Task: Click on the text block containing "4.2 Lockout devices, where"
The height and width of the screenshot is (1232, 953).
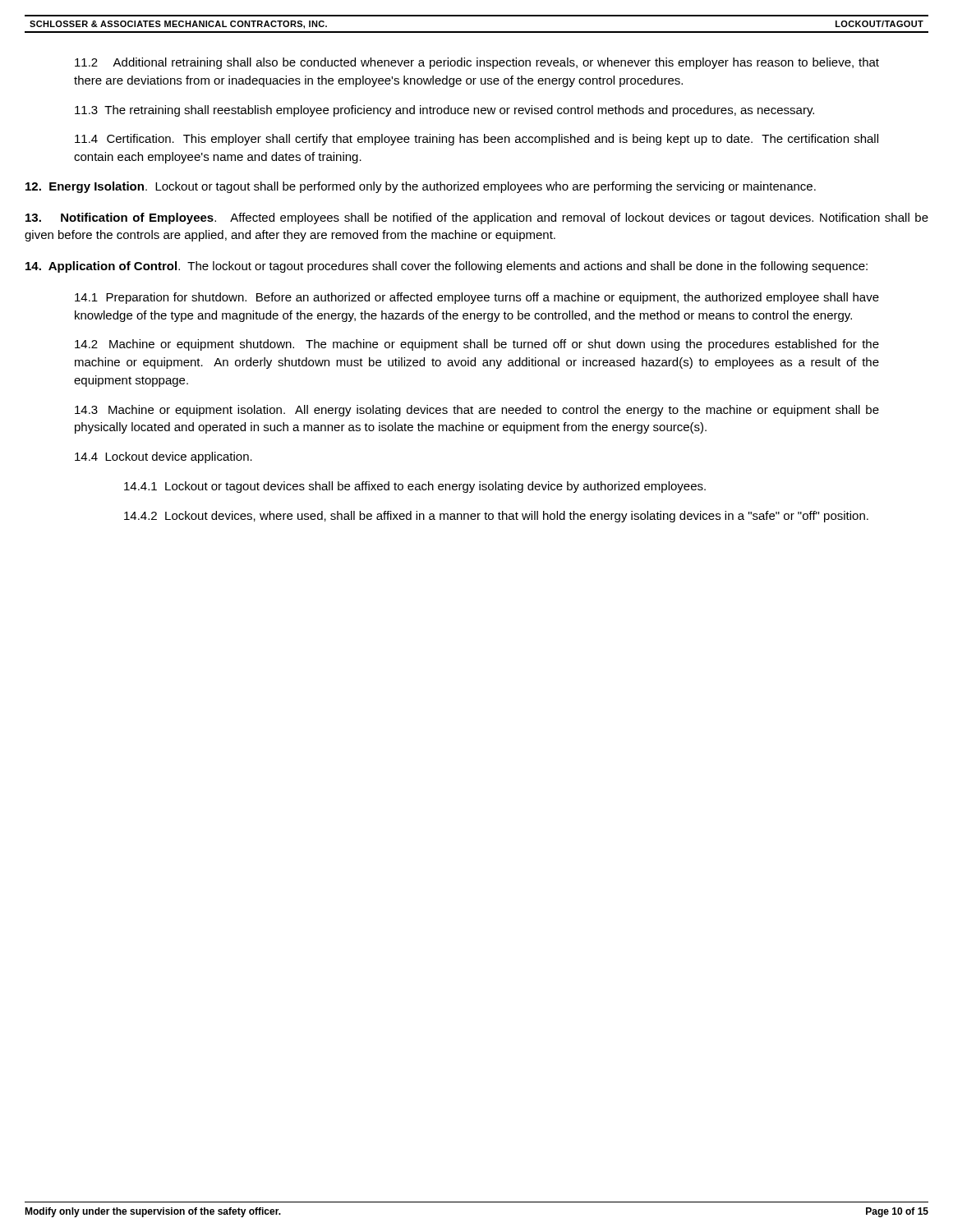Action: pos(496,515)
